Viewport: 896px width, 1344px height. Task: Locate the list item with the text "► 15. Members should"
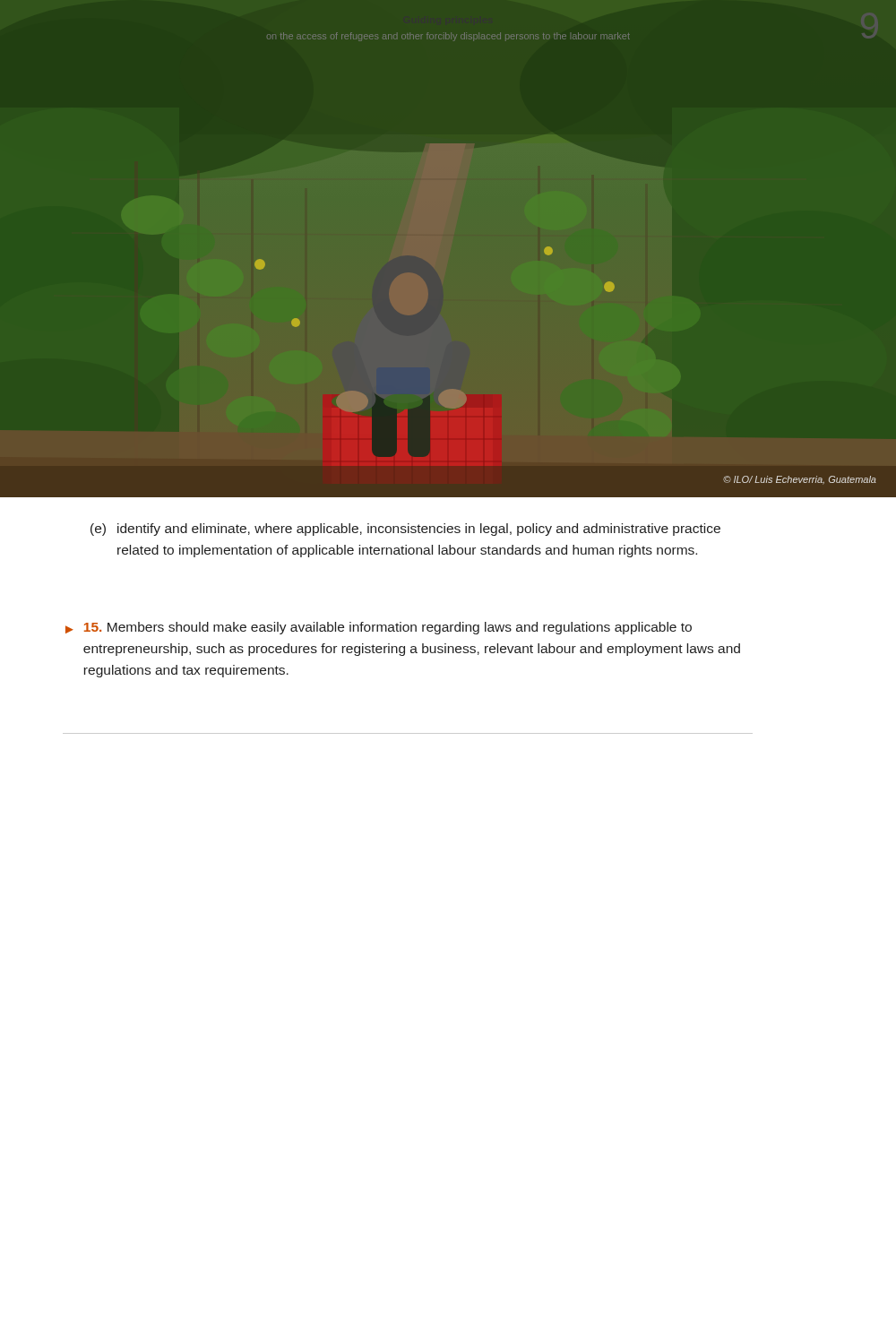(x=408, y=649)
